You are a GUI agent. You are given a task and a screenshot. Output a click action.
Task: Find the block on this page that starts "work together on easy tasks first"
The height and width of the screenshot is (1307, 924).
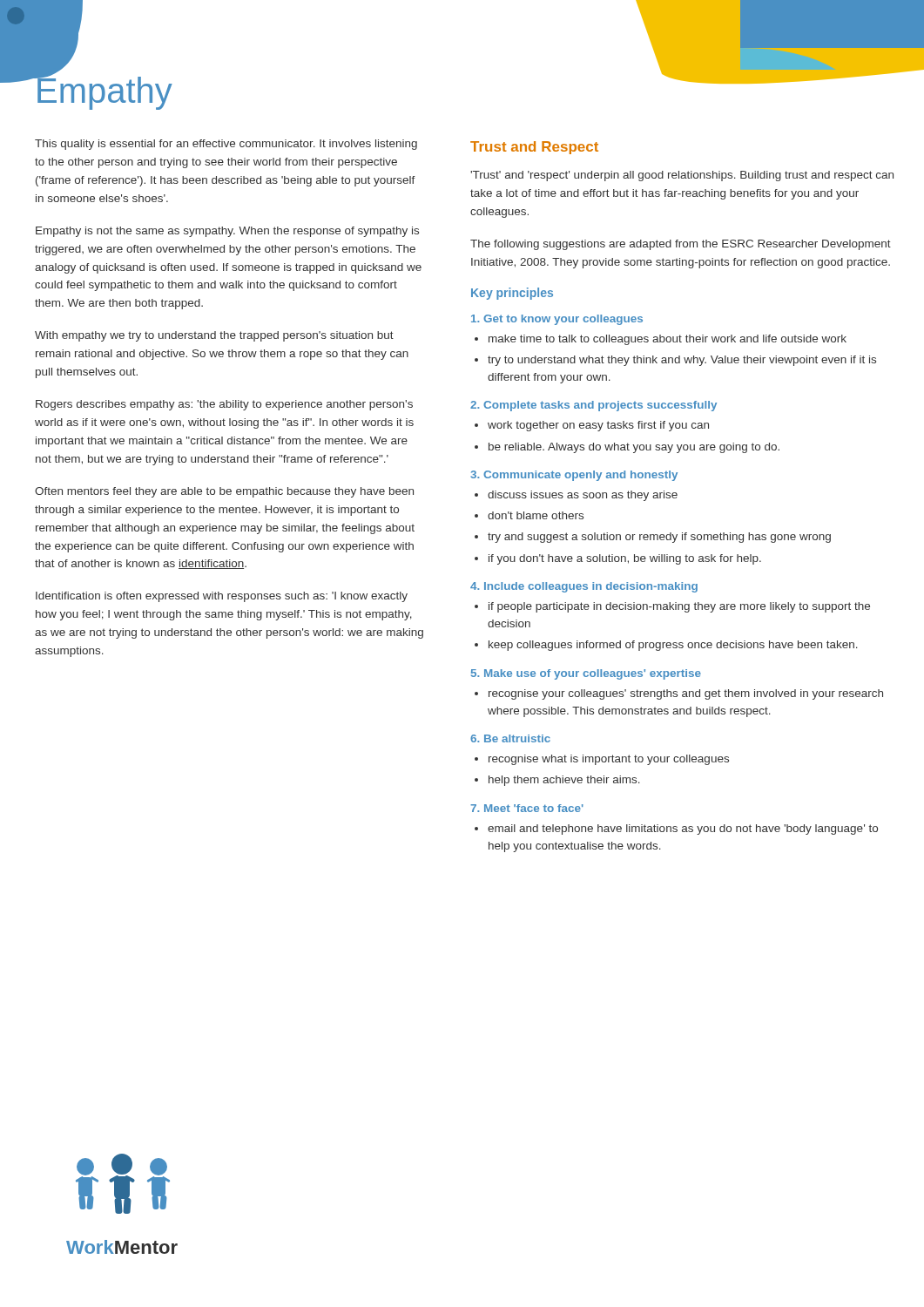pyautogui.click(x=599, y=425)
